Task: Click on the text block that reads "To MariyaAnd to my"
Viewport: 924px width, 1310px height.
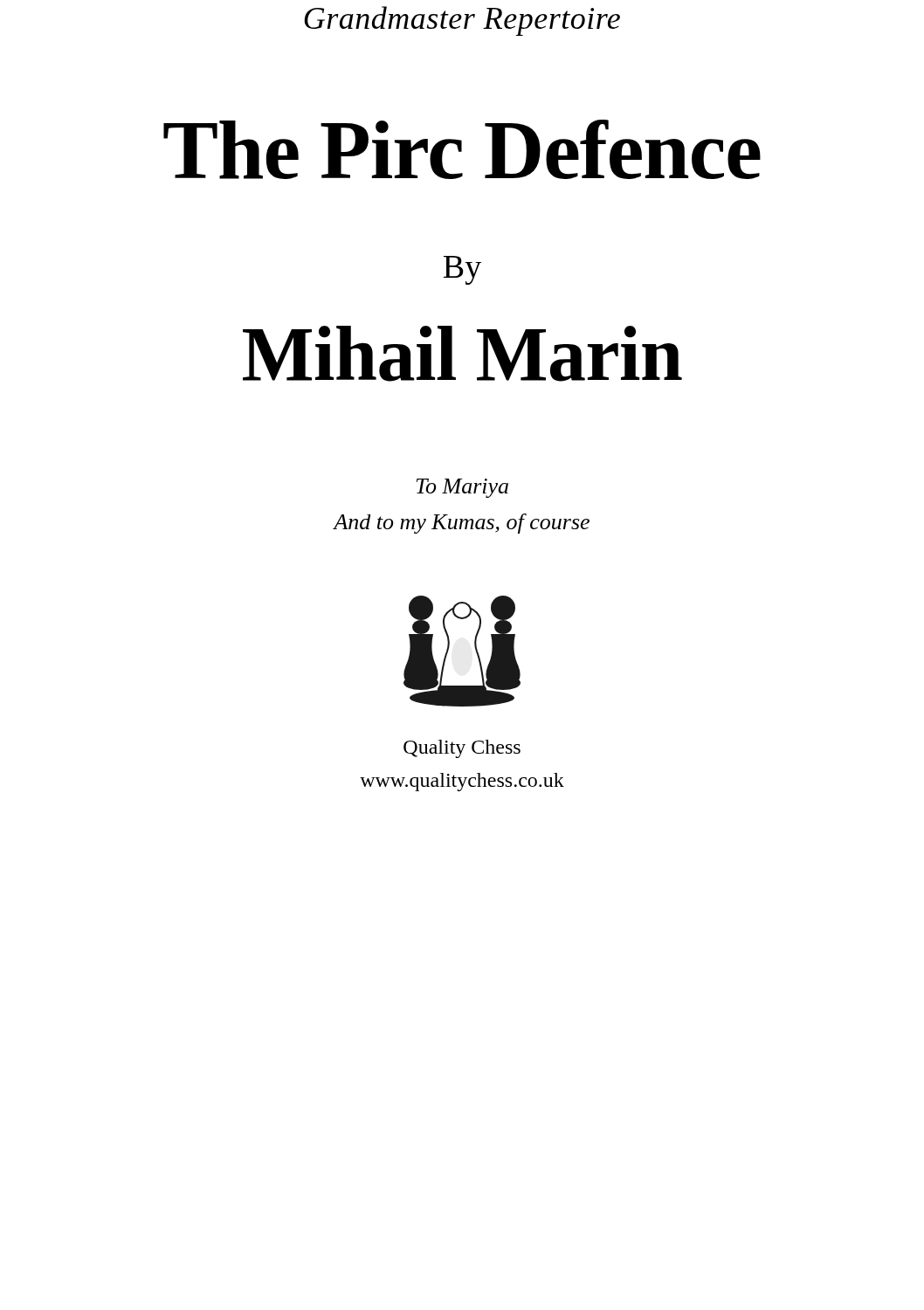Action: click(462, 504)
